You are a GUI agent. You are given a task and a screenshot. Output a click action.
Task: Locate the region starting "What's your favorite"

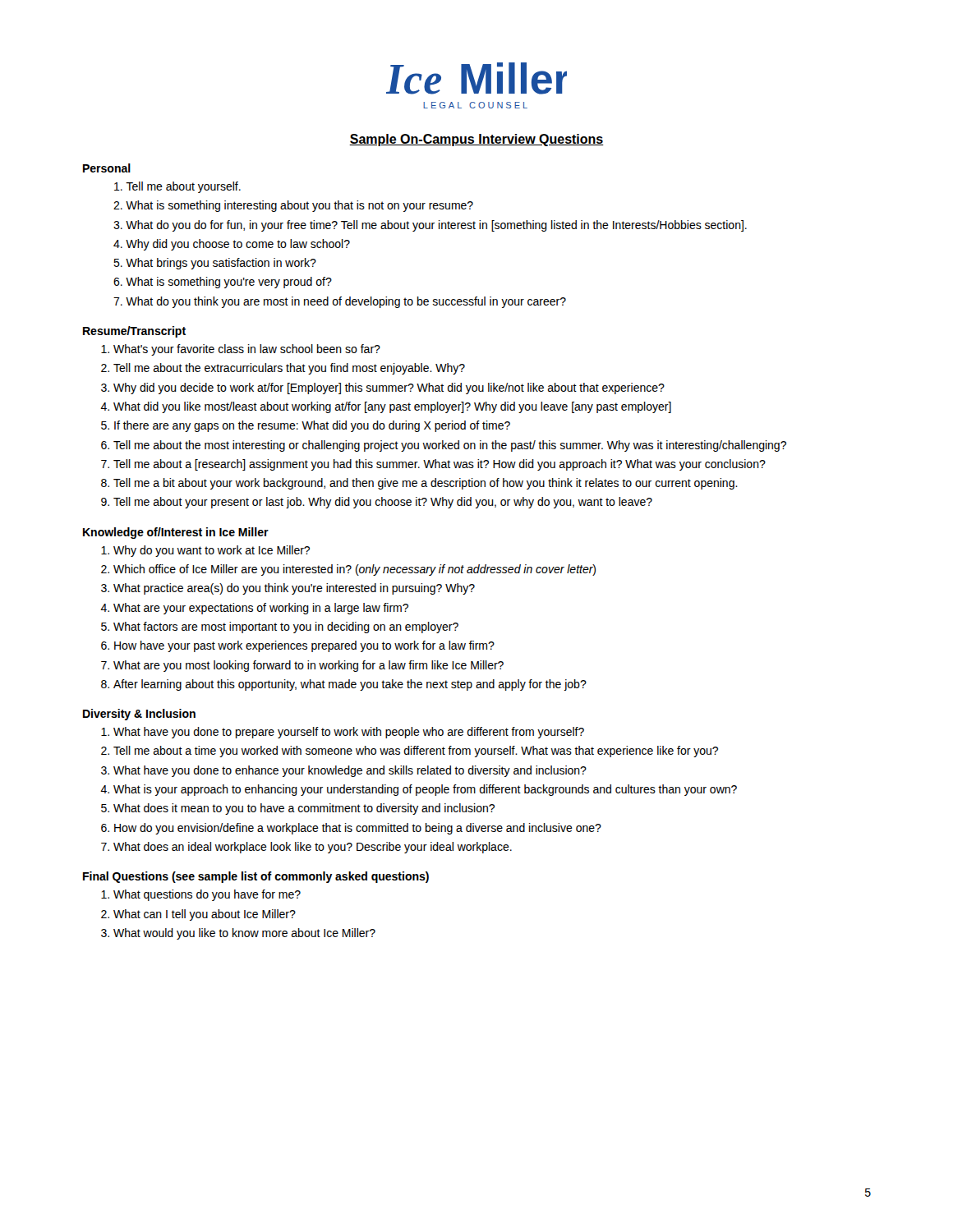[x=247, y=349]
